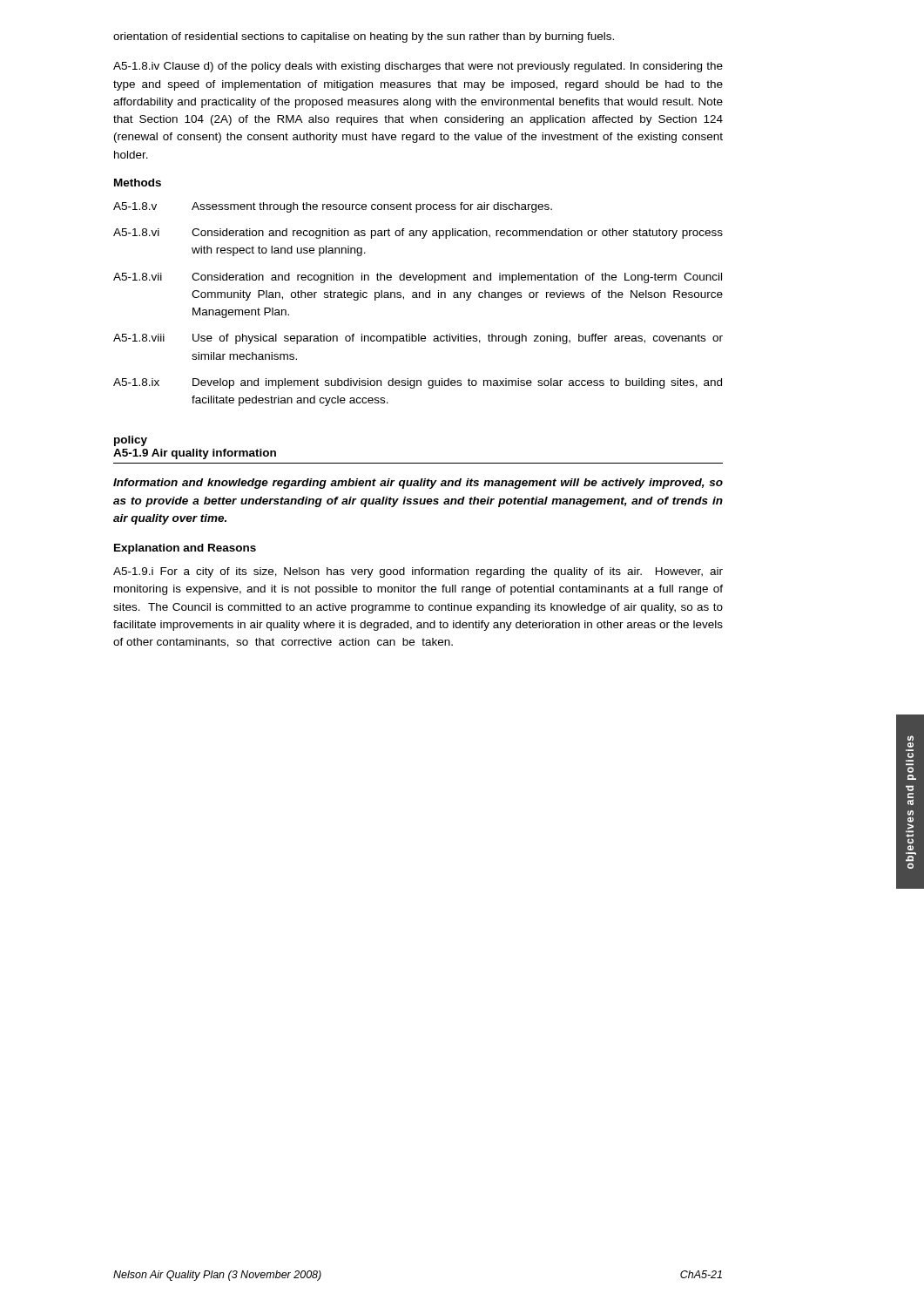Point to "Explanation and Reasons"

[185, 548]
